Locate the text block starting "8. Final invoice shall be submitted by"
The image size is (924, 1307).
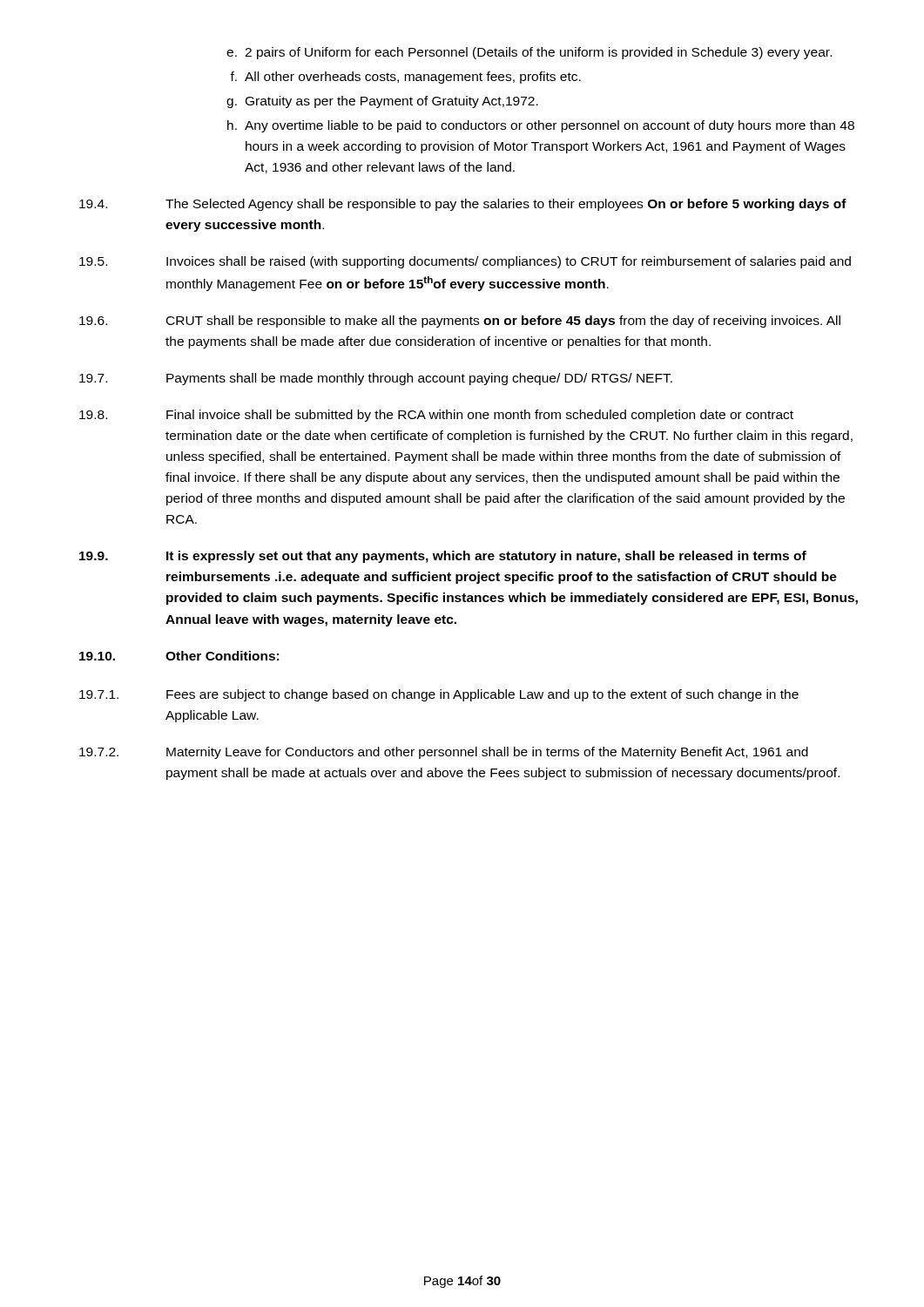[470, 467]
